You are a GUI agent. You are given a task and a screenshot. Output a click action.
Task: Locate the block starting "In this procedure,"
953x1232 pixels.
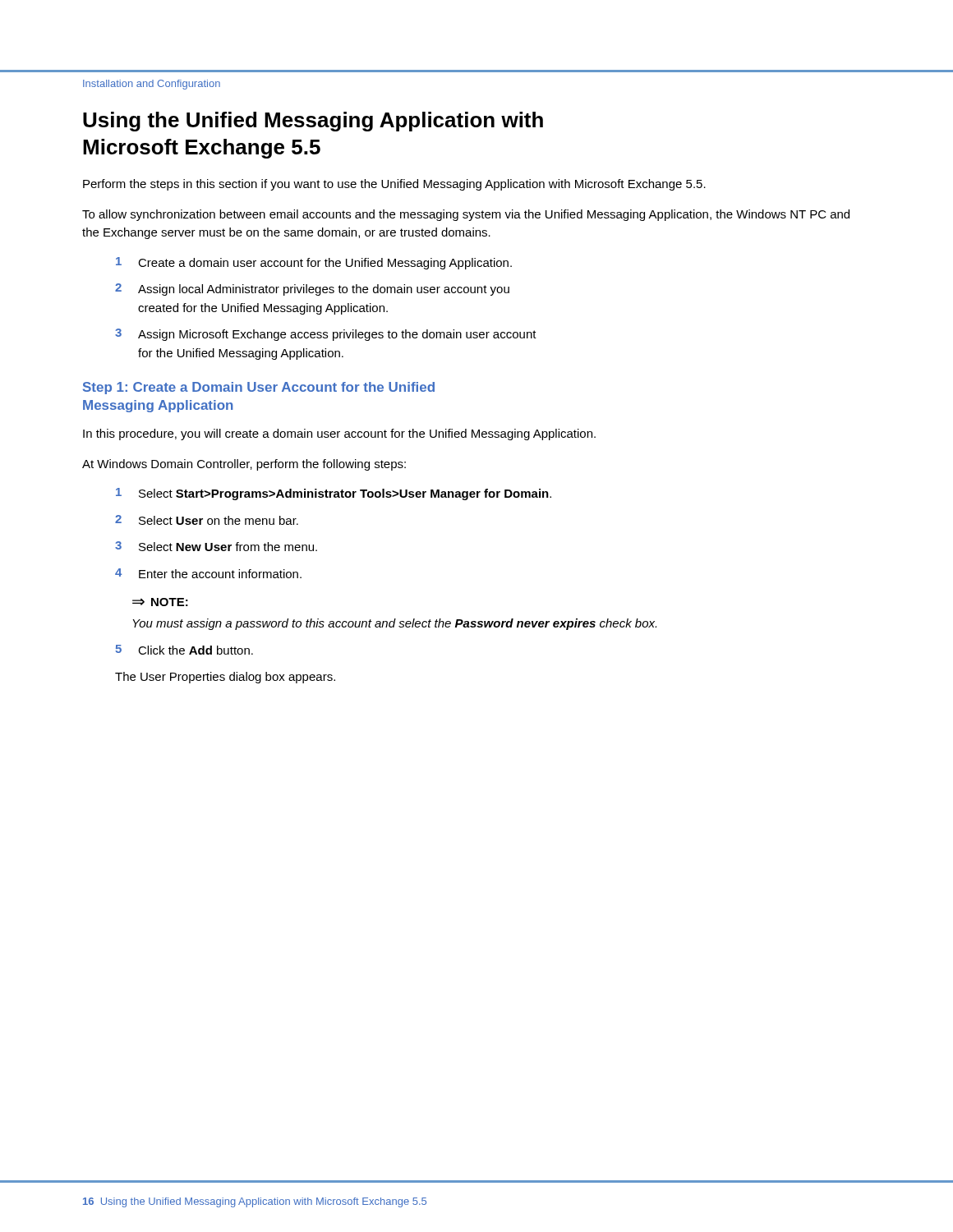[476, 434]
